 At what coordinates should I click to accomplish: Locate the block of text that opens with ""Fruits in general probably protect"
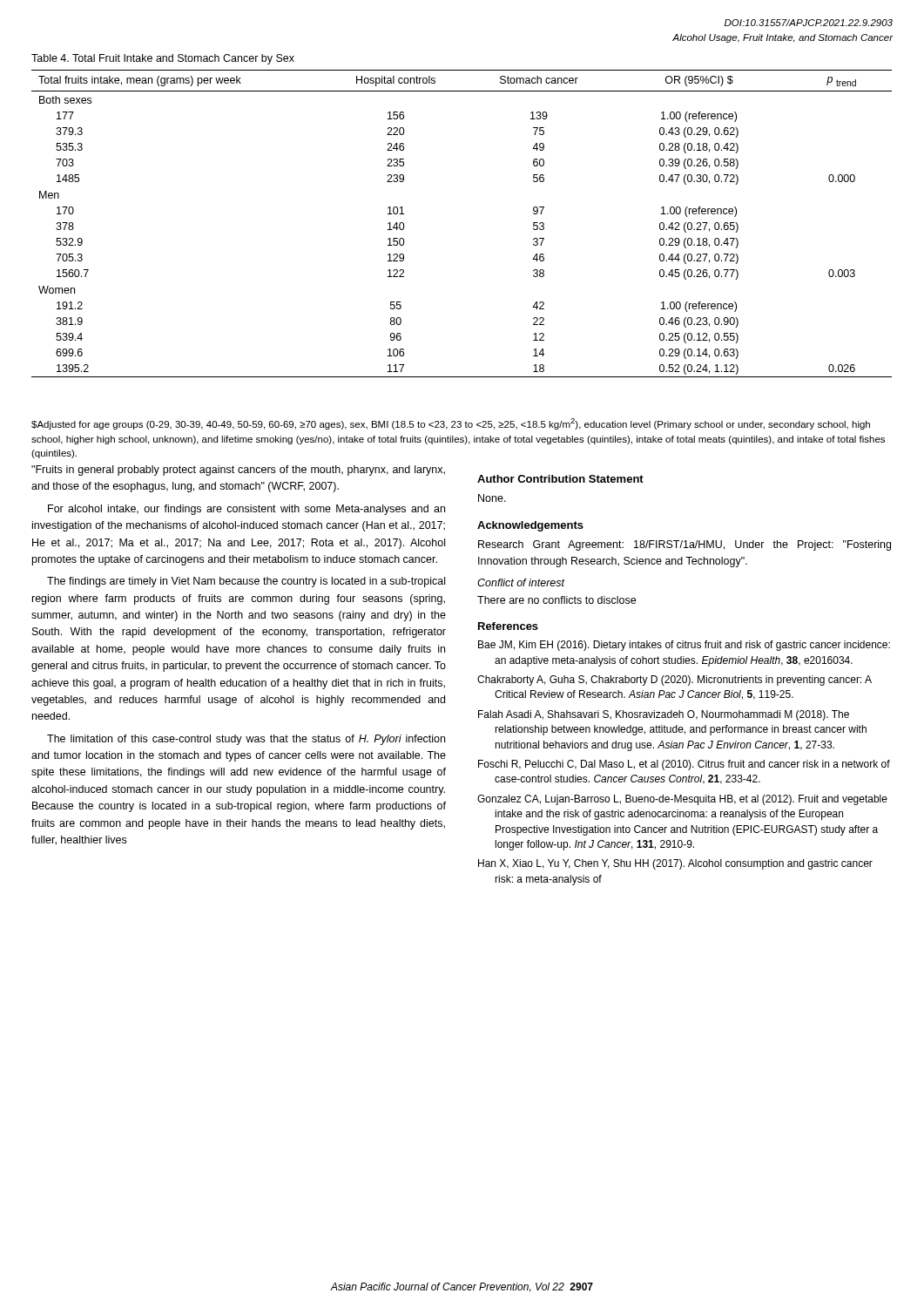239,655
